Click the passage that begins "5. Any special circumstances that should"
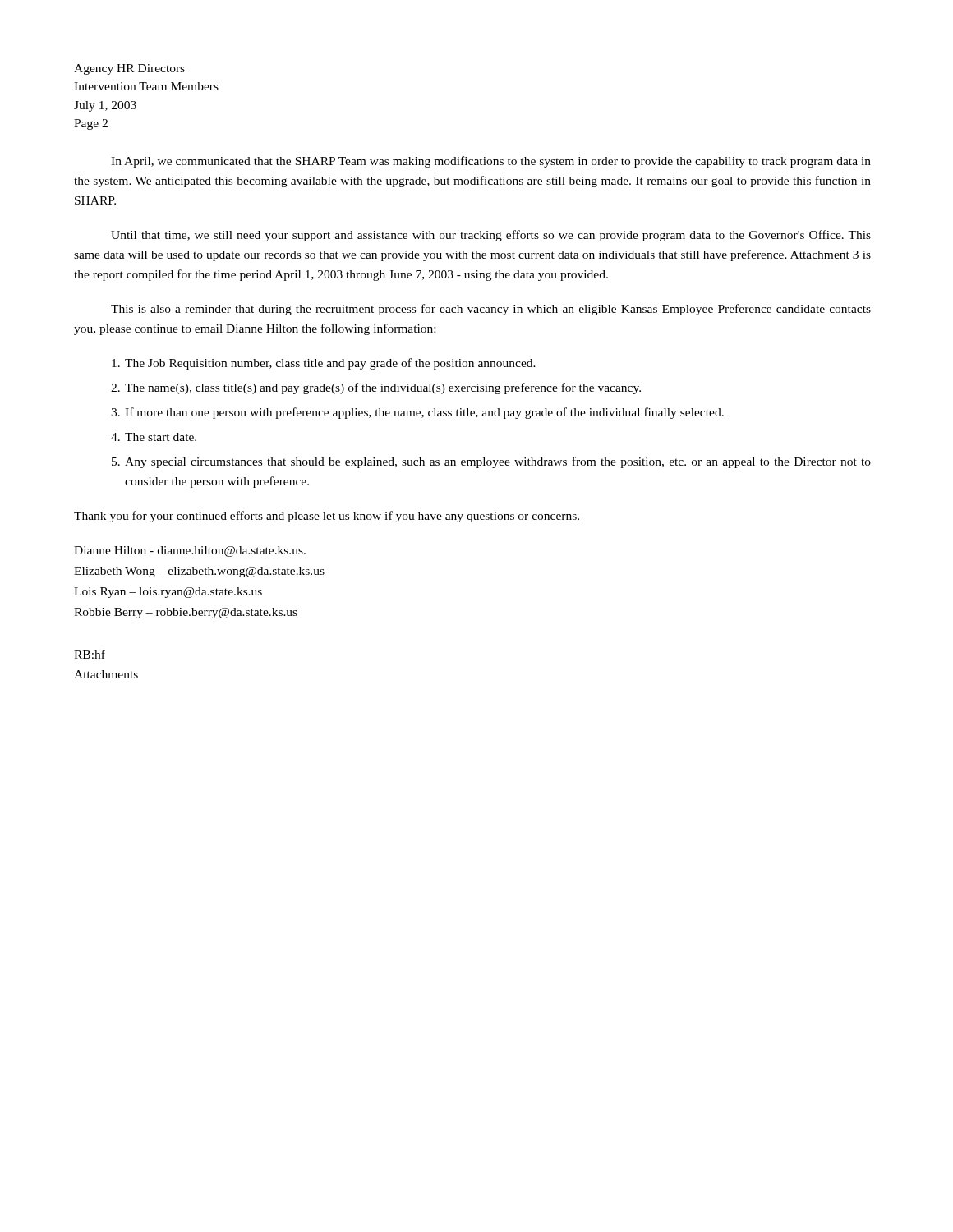 click(x=472, y=471)
